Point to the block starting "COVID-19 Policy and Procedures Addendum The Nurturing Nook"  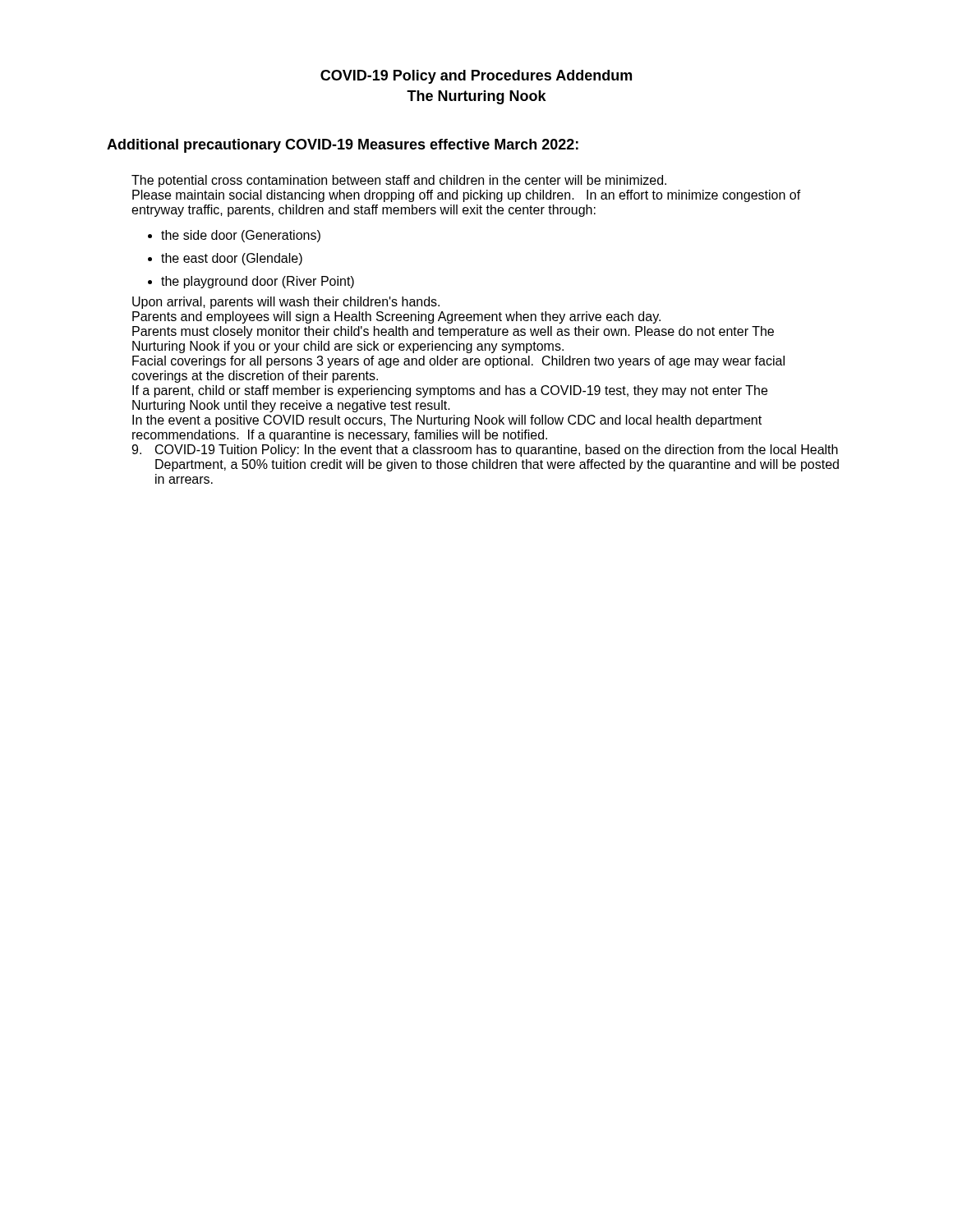[x=476, y=86]
